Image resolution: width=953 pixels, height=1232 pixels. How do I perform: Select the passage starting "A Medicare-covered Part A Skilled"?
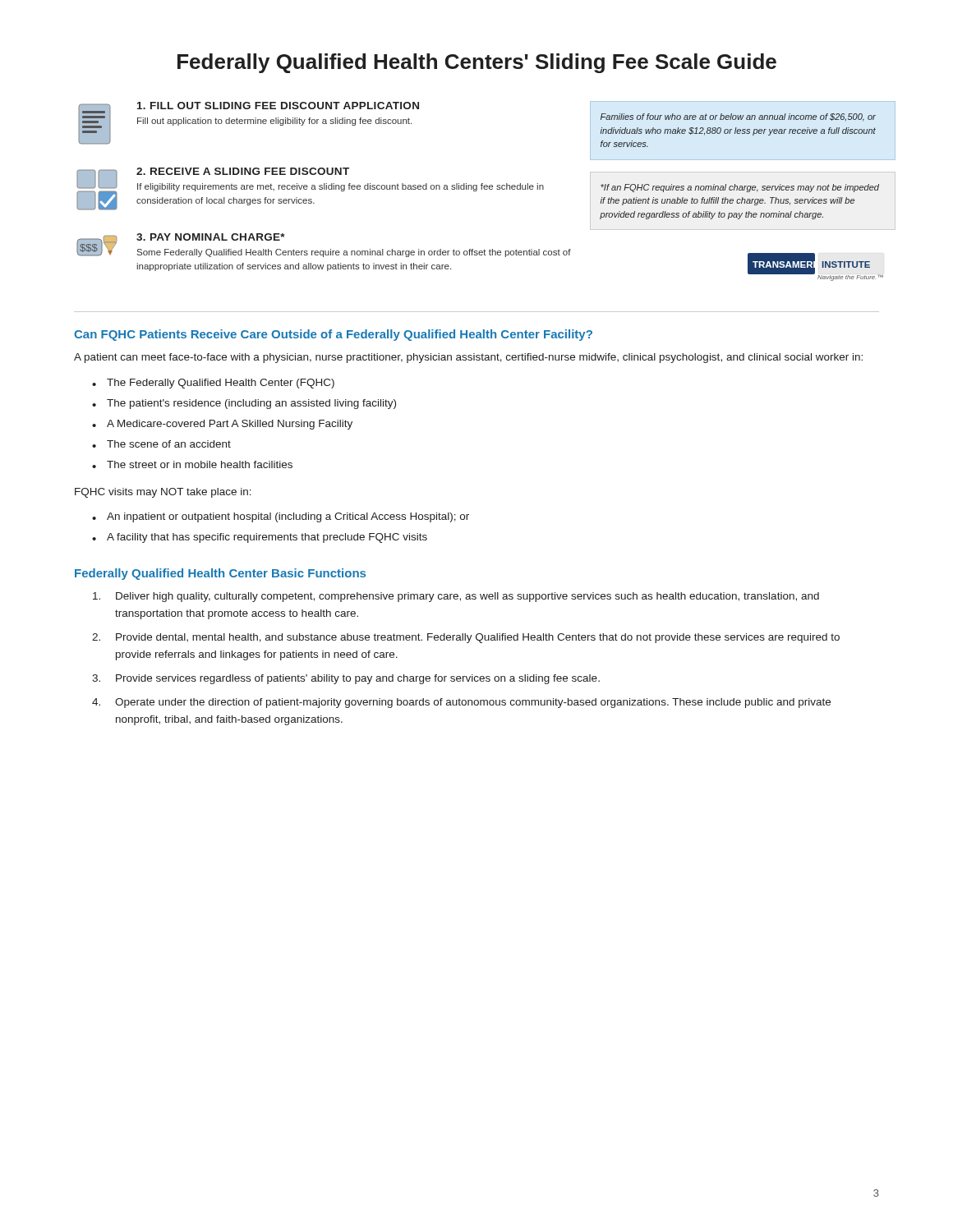coord(230,423)
